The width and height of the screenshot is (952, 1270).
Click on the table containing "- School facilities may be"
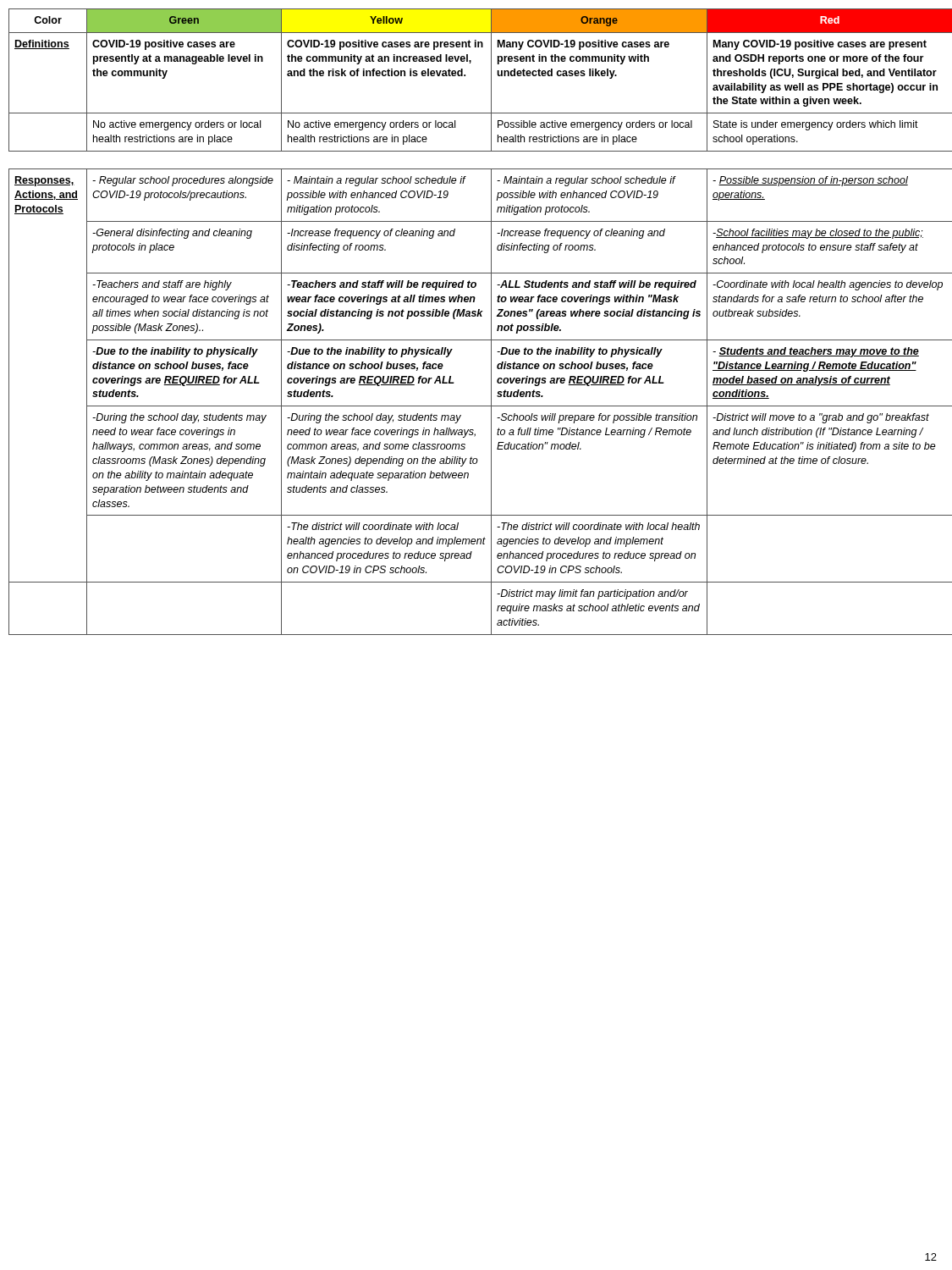(x=476, y=322)
